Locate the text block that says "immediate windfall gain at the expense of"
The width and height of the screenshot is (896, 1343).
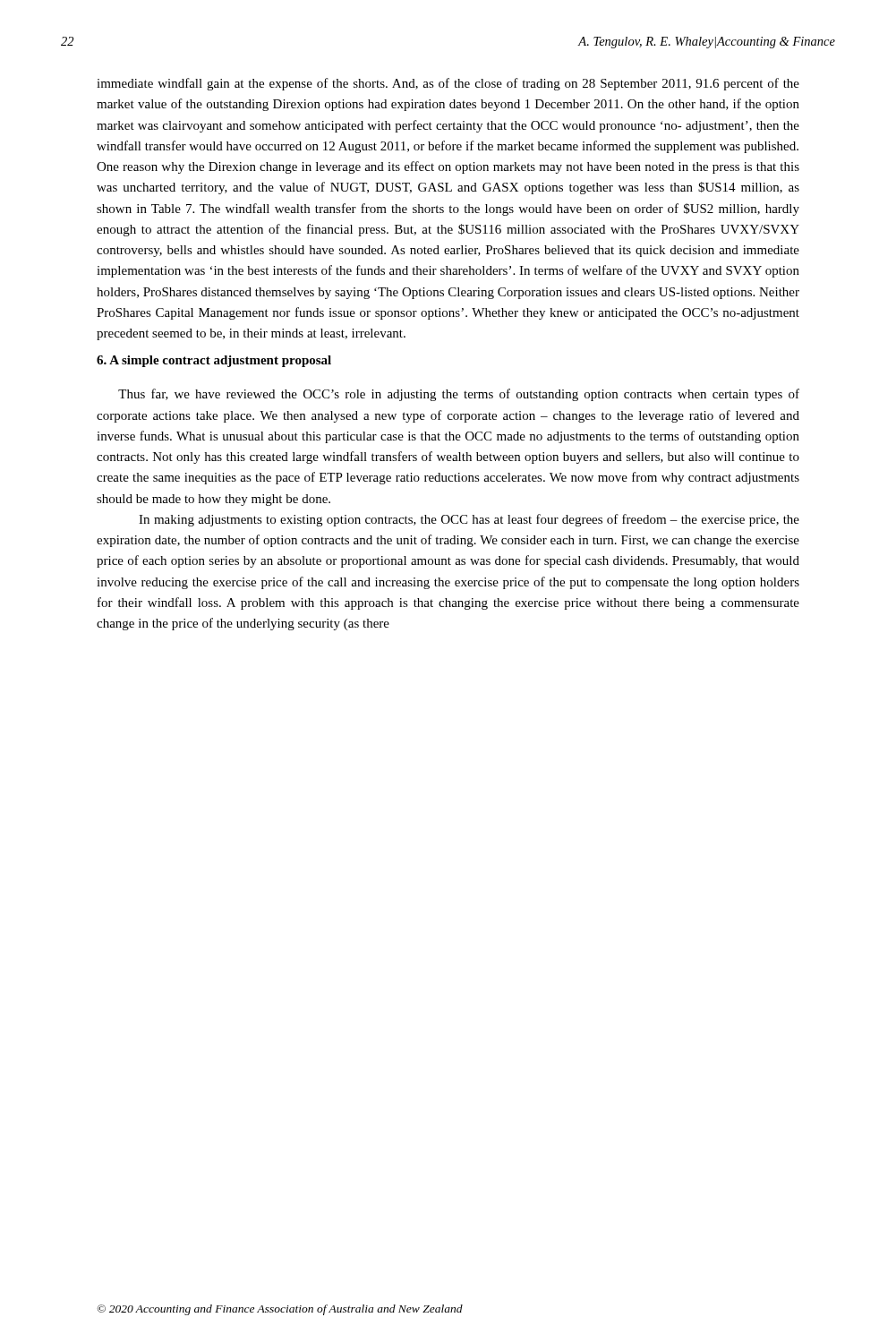[x=448, y=208]
